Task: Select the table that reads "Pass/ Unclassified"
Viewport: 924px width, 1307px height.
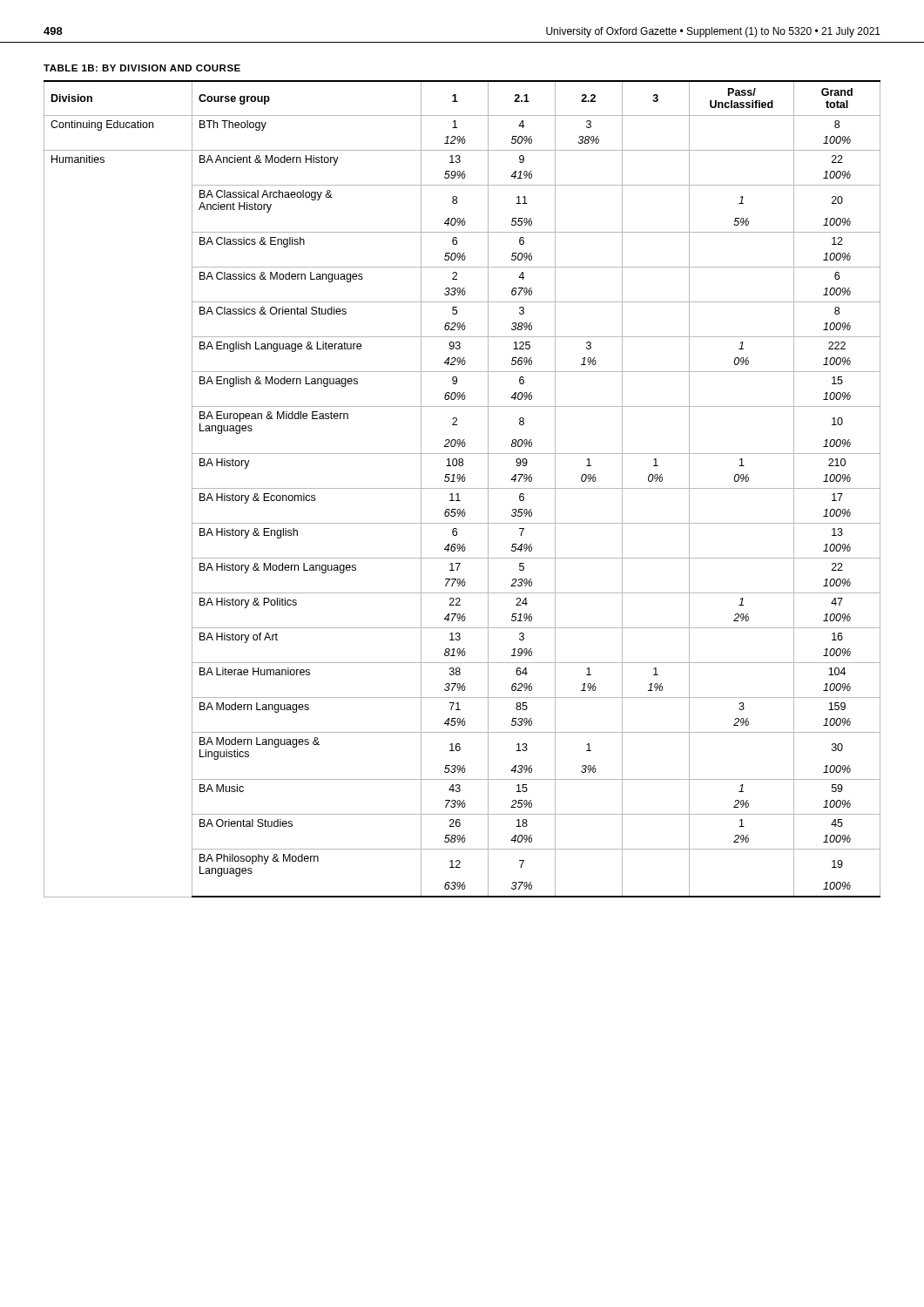Action: 462,489
